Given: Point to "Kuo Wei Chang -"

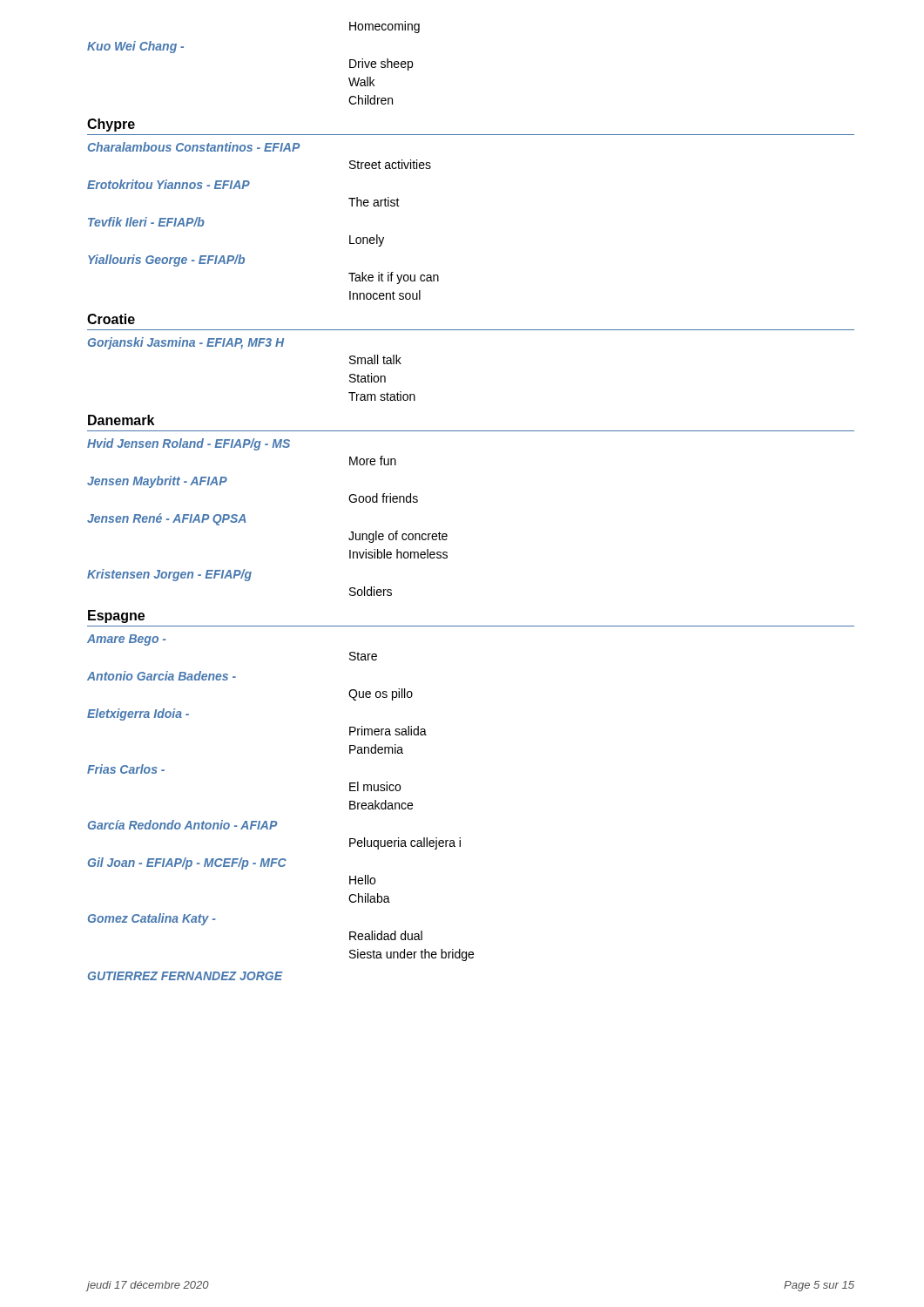Looking at the screenshot, I should [x=136, y=46].
